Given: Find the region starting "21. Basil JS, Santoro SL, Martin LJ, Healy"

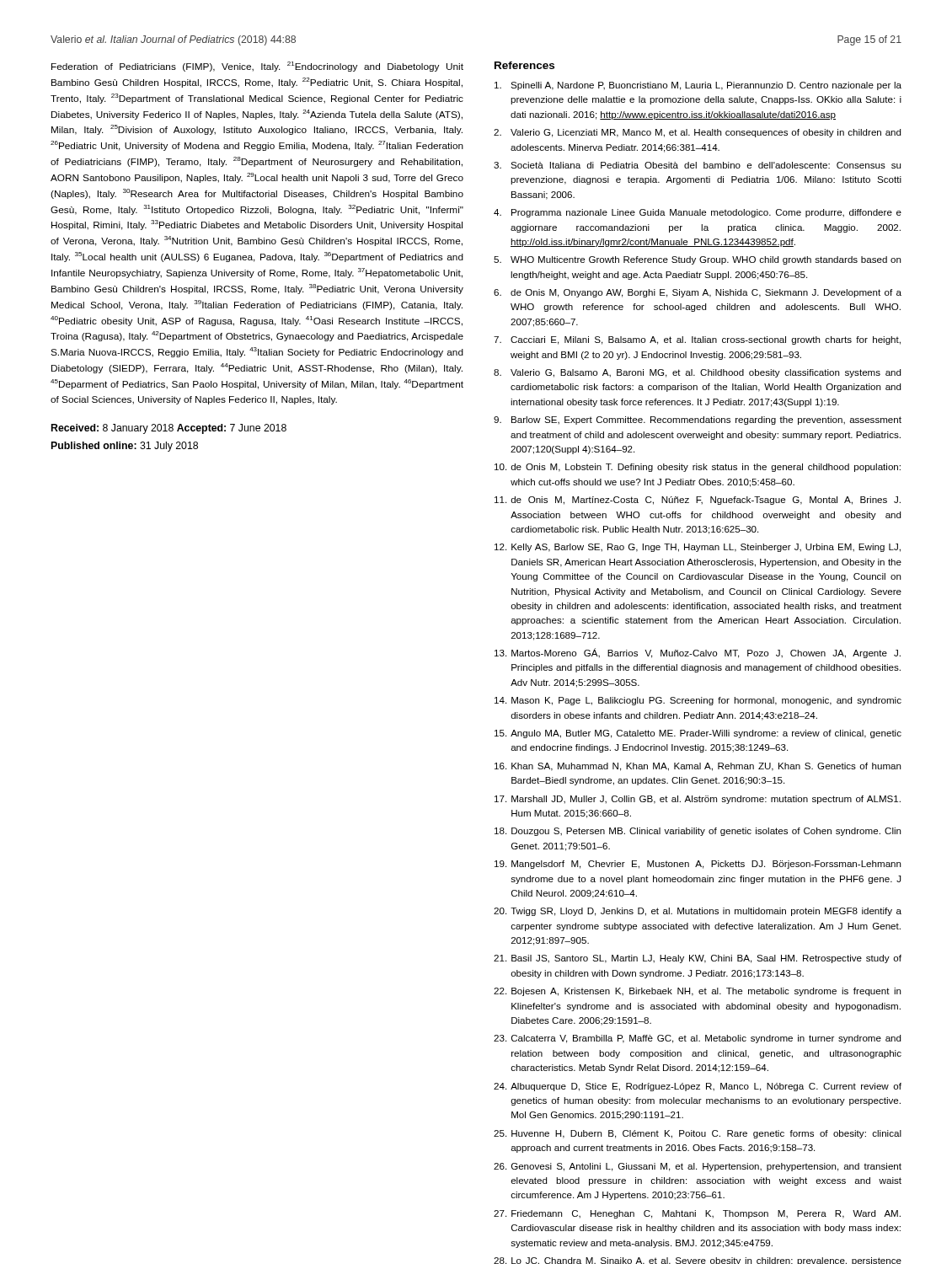Looking at the screenshot, I should (x=698, y=966).
